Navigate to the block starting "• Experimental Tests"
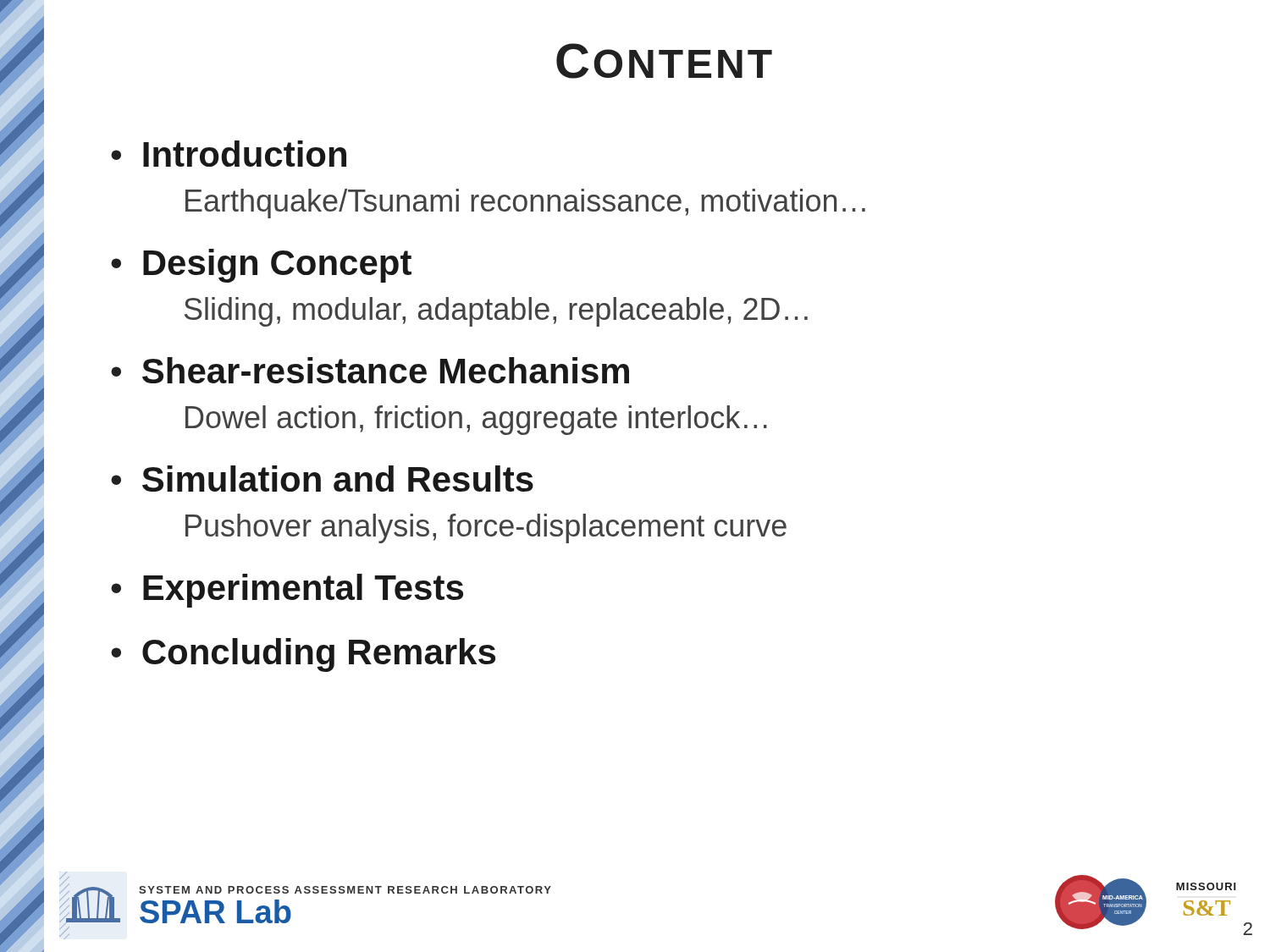 (287, 591)
